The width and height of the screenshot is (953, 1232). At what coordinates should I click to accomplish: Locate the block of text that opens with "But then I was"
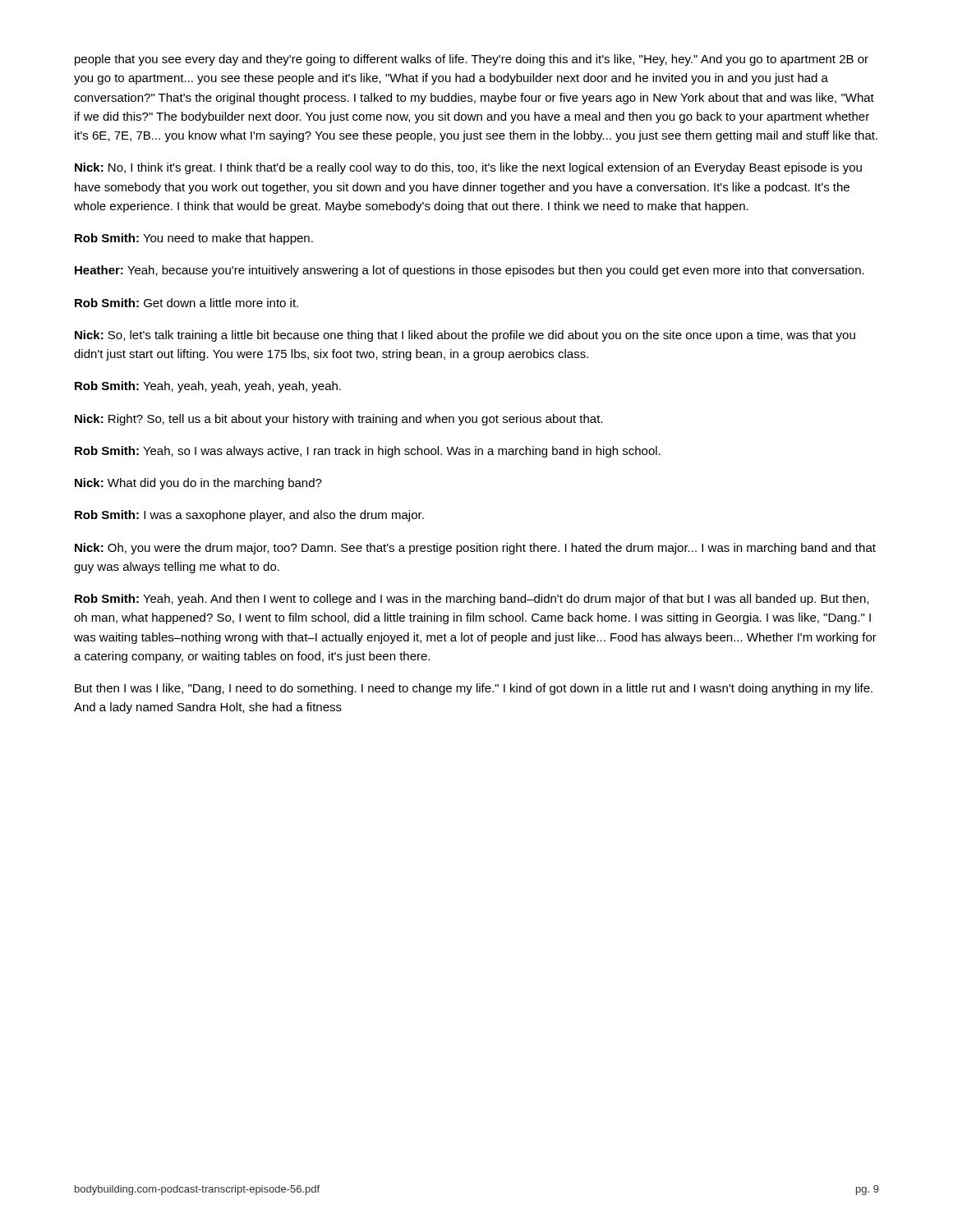tap(474, 697)
